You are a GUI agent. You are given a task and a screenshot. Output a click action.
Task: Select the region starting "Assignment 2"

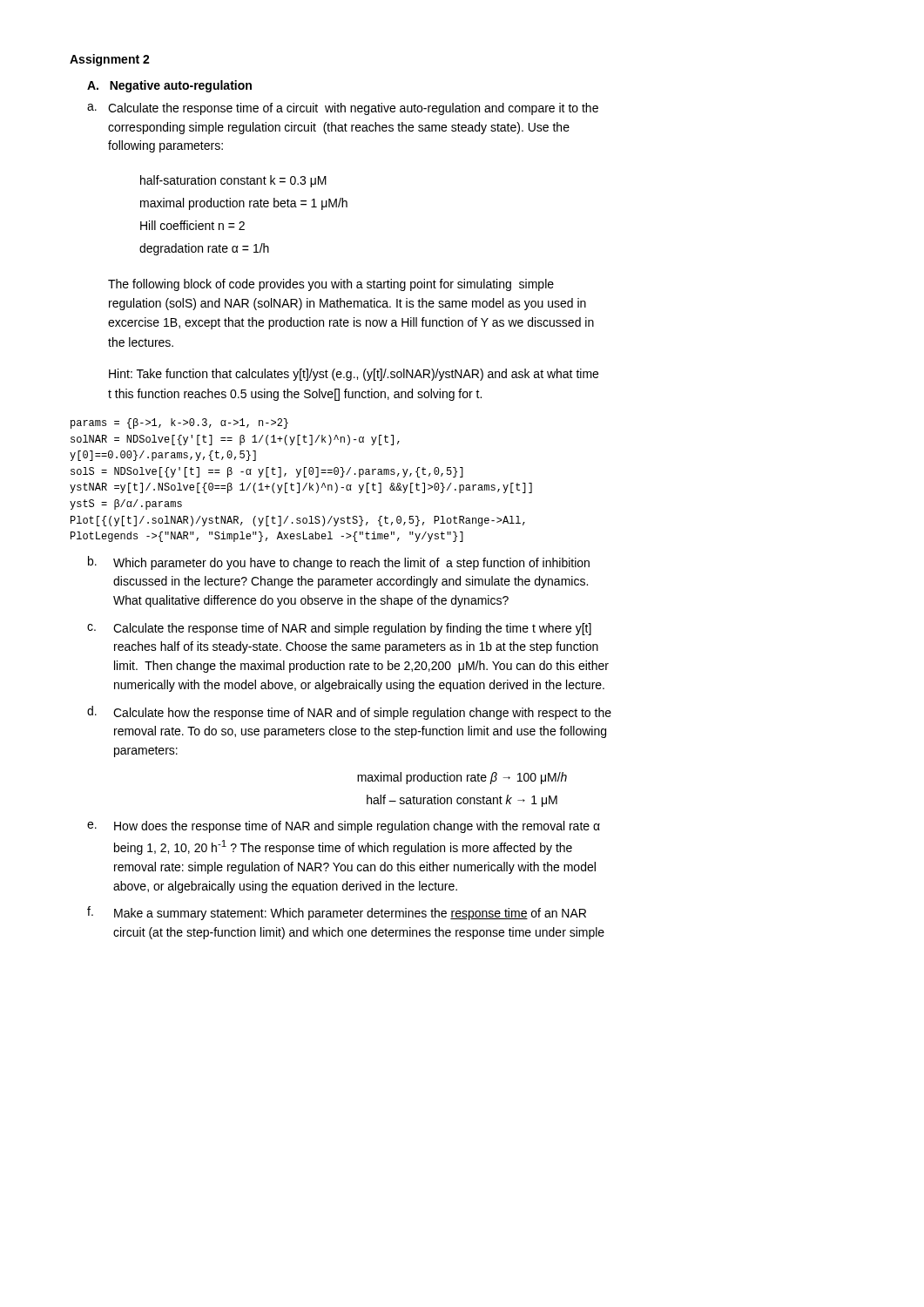pos(110,59)
